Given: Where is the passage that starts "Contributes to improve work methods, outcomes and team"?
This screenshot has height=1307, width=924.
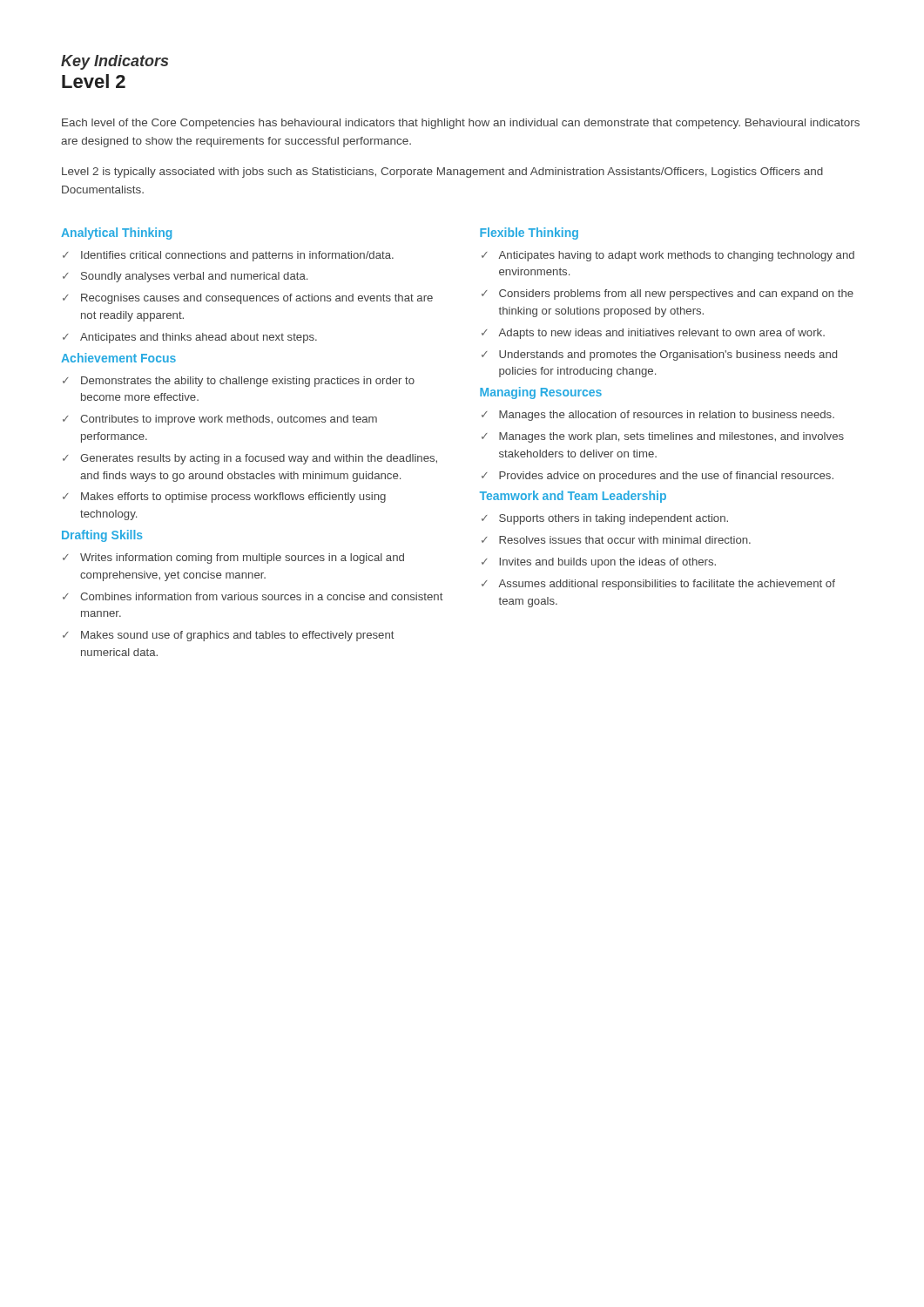Looking at the screenshot, I should click(229, 428).
